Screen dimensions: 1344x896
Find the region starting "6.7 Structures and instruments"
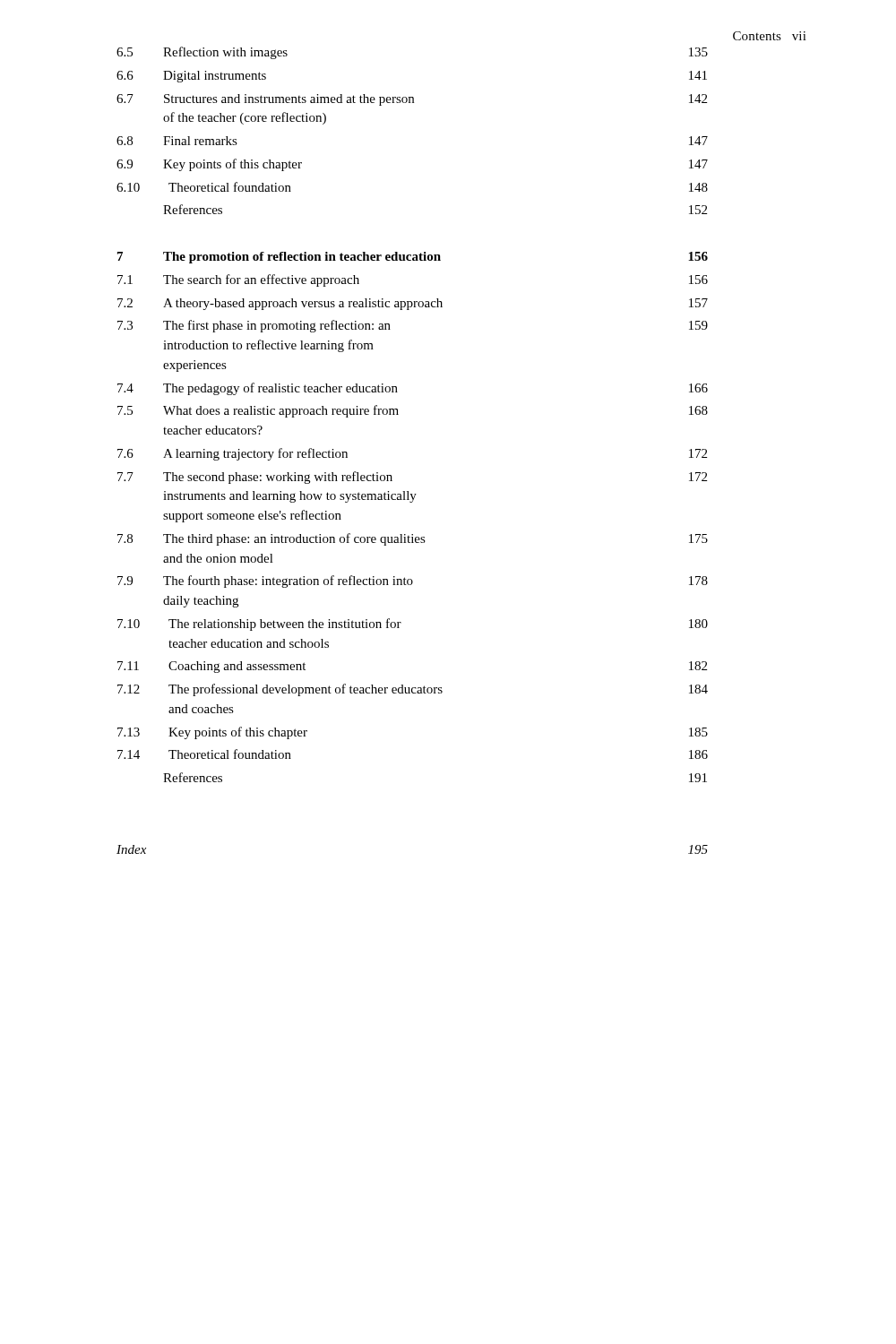[412, 109]
